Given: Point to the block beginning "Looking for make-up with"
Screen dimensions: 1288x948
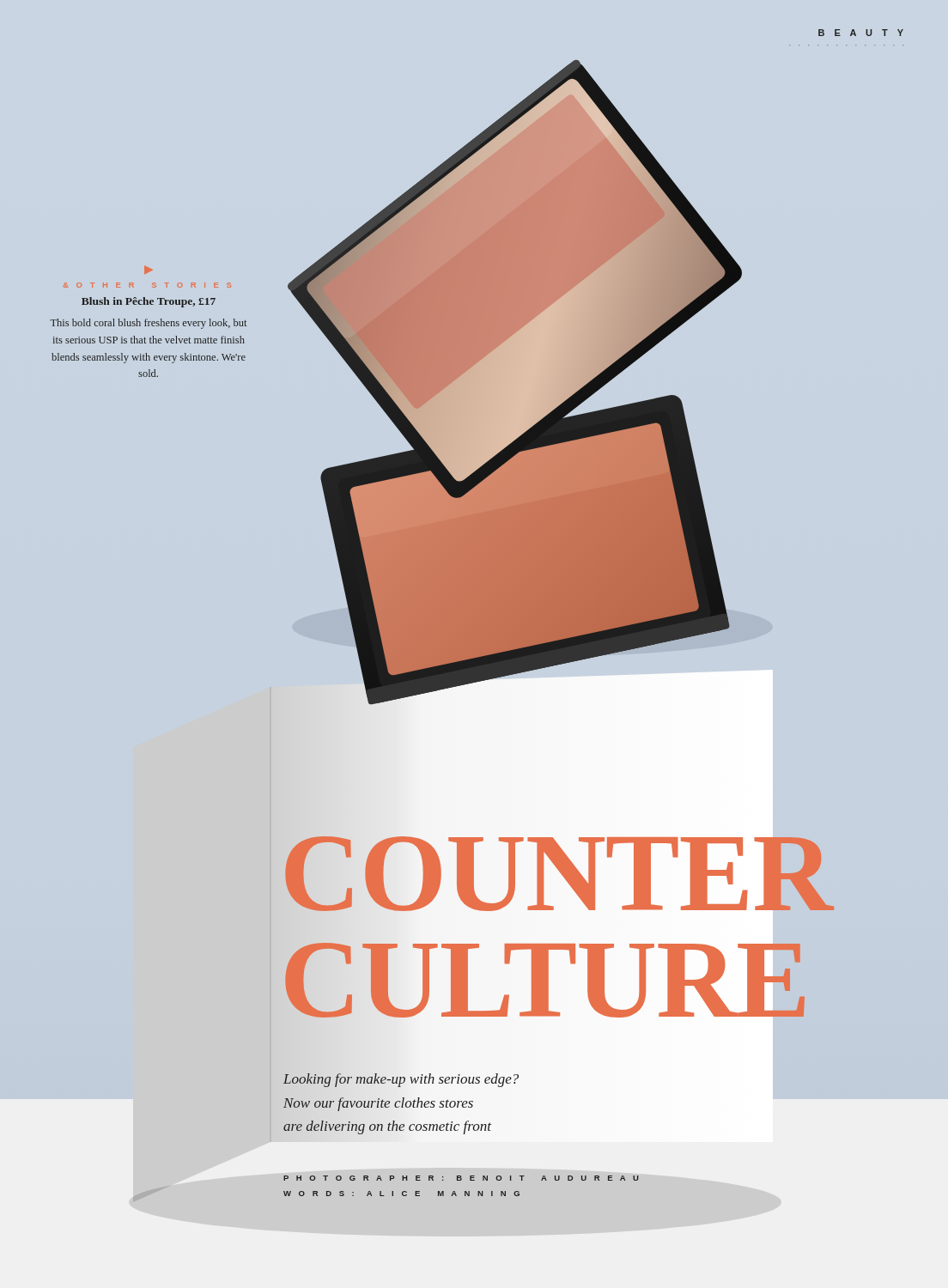Looking at the screenshot, I should (401, 1080).
